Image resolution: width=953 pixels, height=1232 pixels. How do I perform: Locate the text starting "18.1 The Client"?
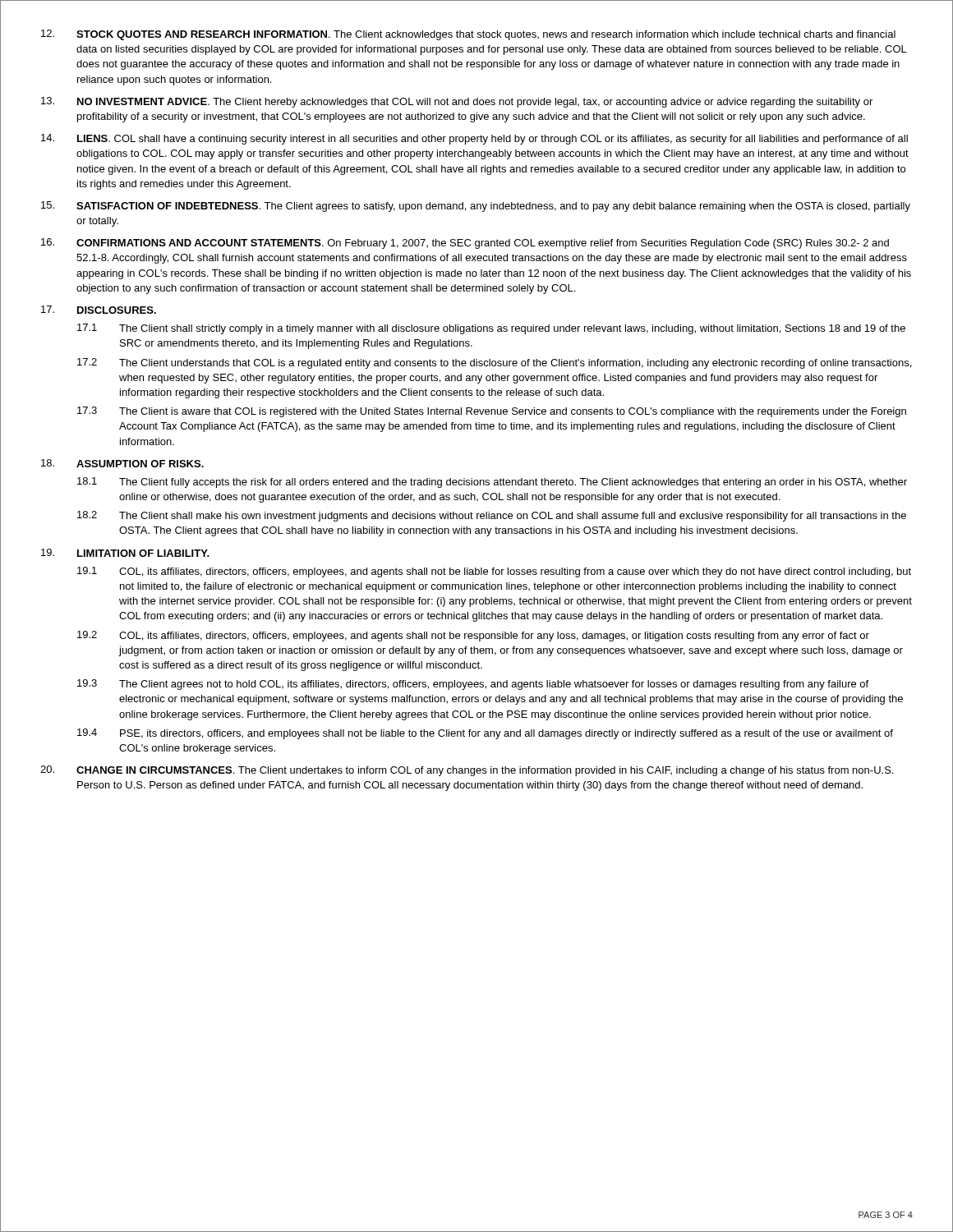pyautogui.click(x=495, y=490)
